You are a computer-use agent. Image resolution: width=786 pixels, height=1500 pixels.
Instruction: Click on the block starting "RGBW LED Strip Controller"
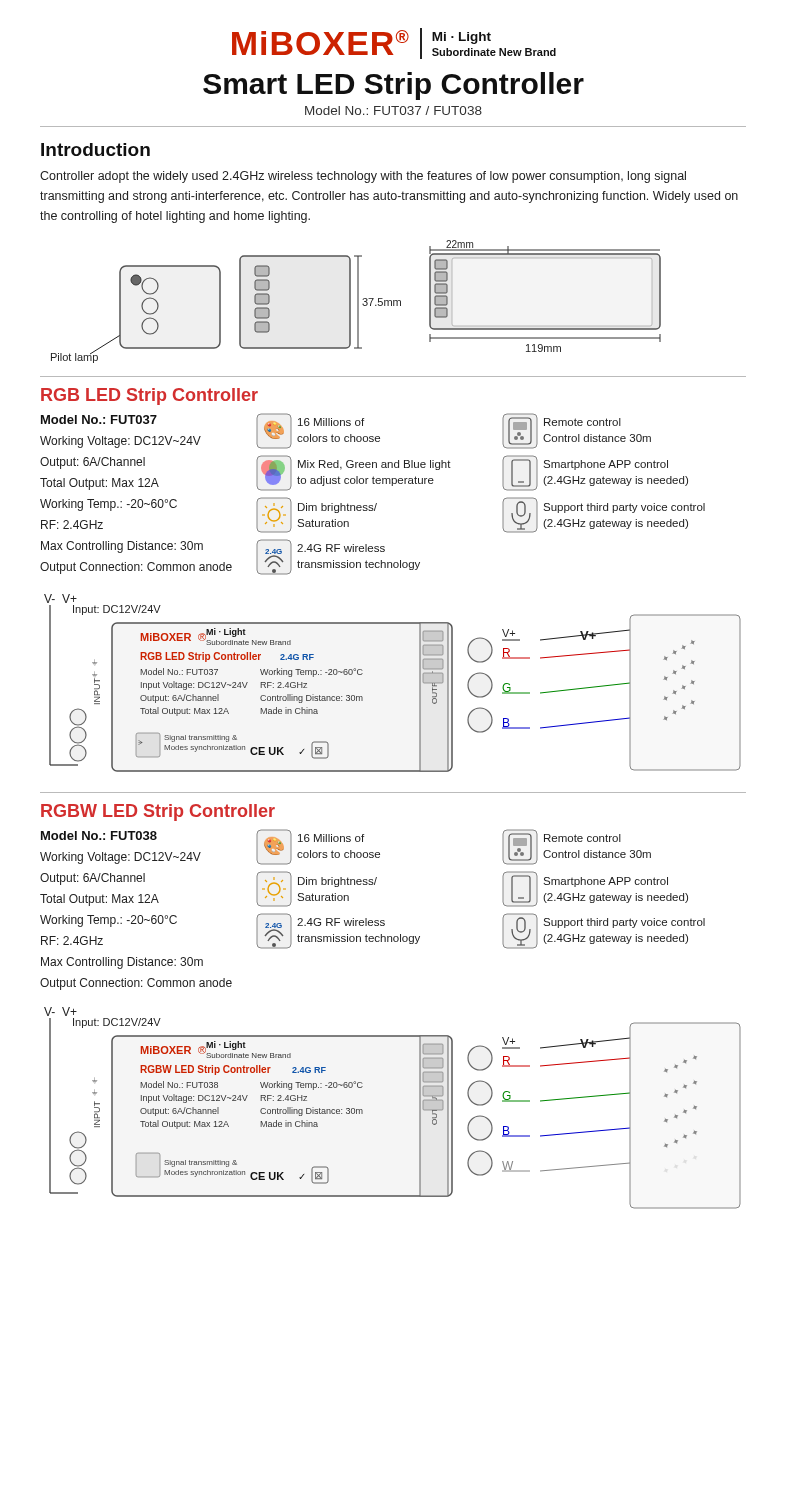tap(158, 811)
